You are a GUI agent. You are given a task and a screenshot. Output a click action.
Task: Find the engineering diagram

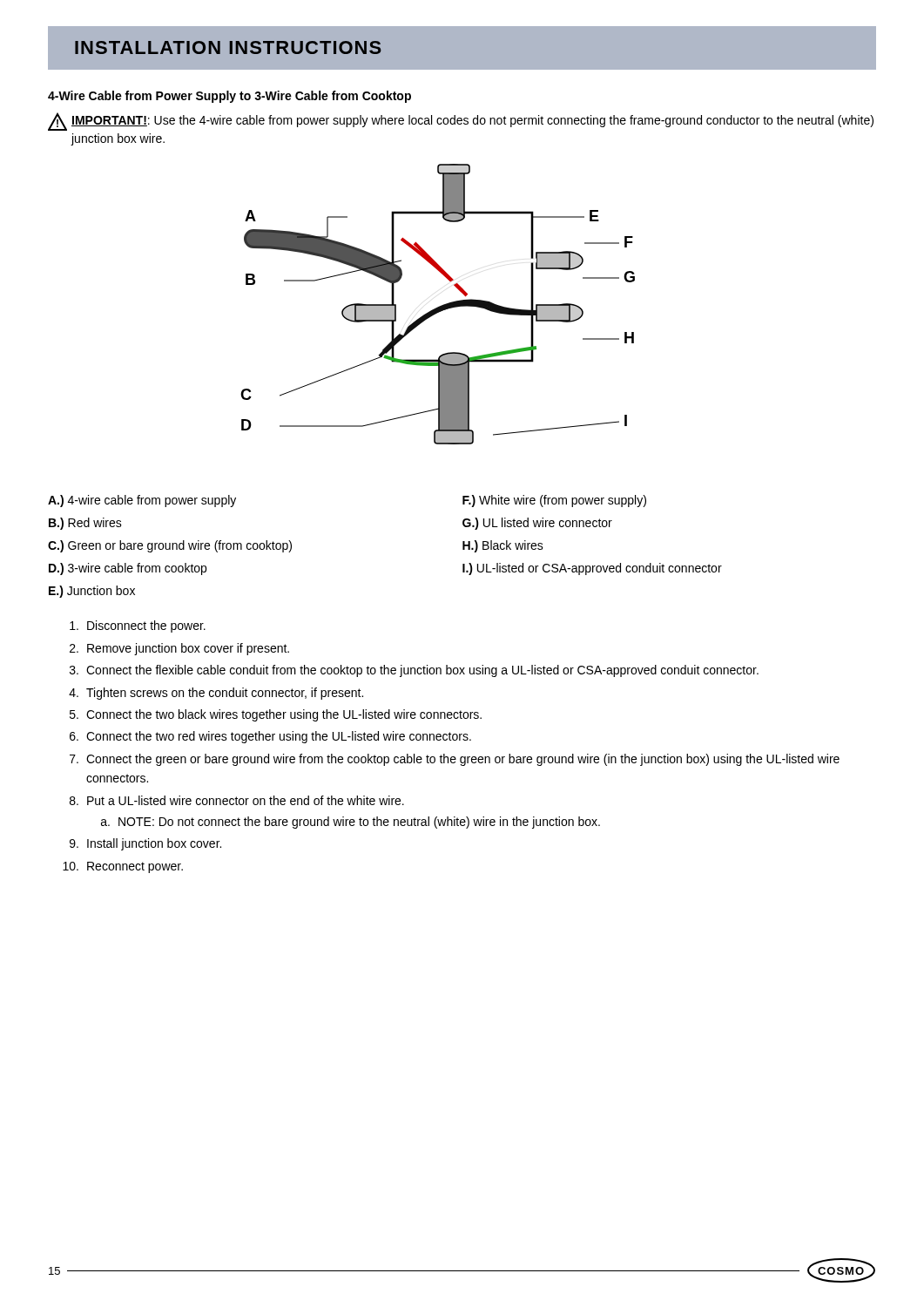click(x=462, y=317)
